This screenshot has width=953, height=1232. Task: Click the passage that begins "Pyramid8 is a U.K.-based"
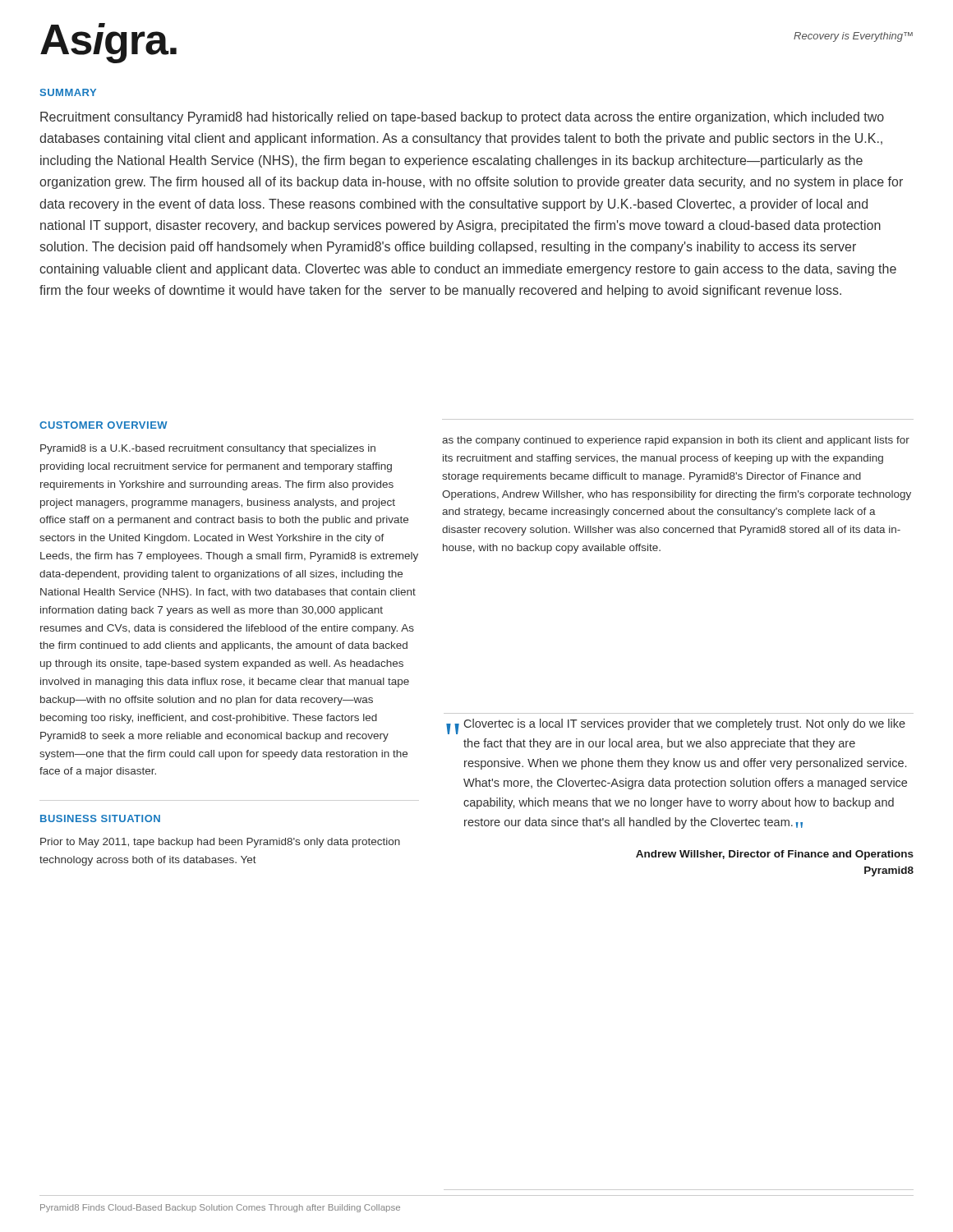point(229,610)
